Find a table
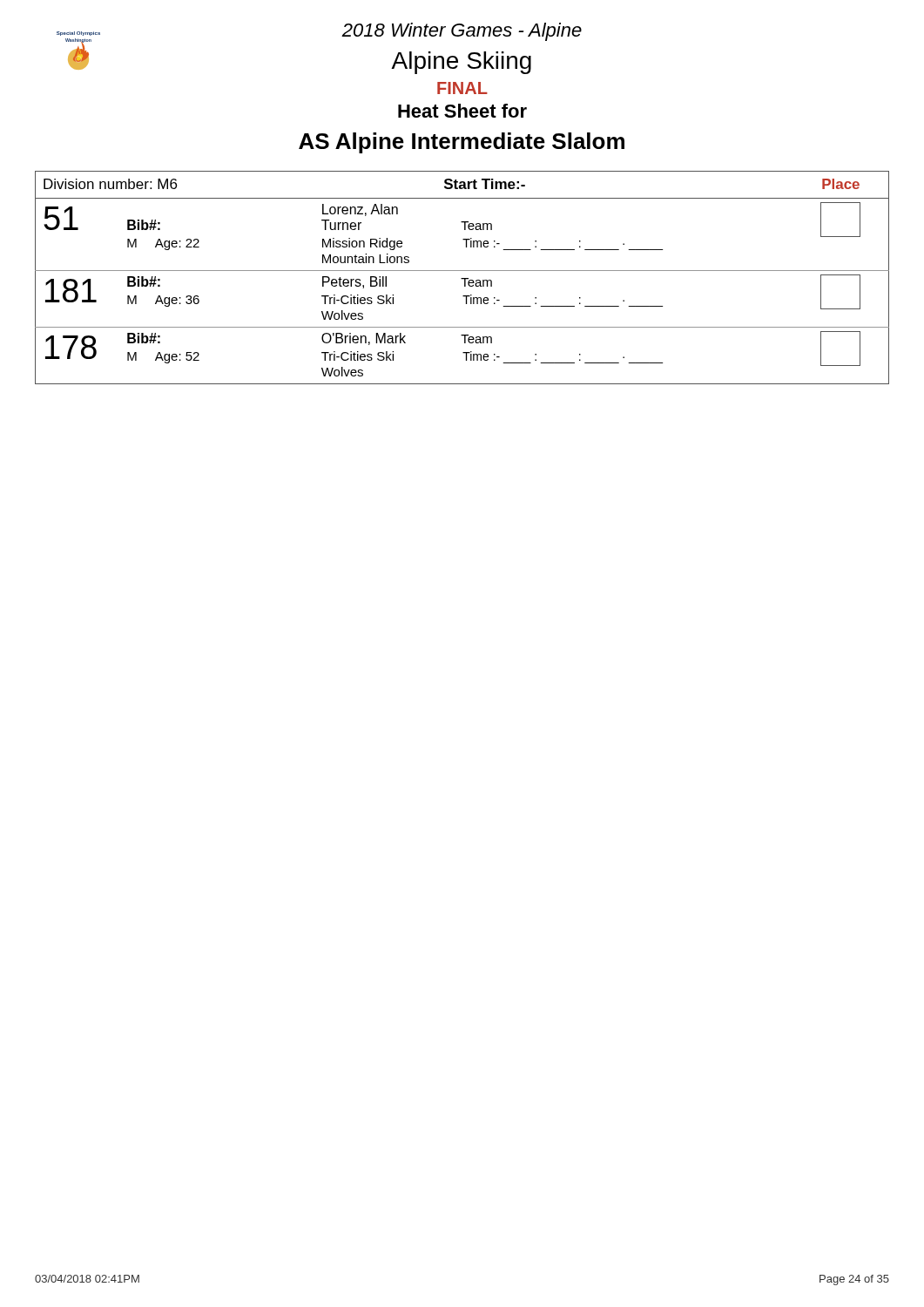This screenshot has height=1307, width=924. point(462,278)
